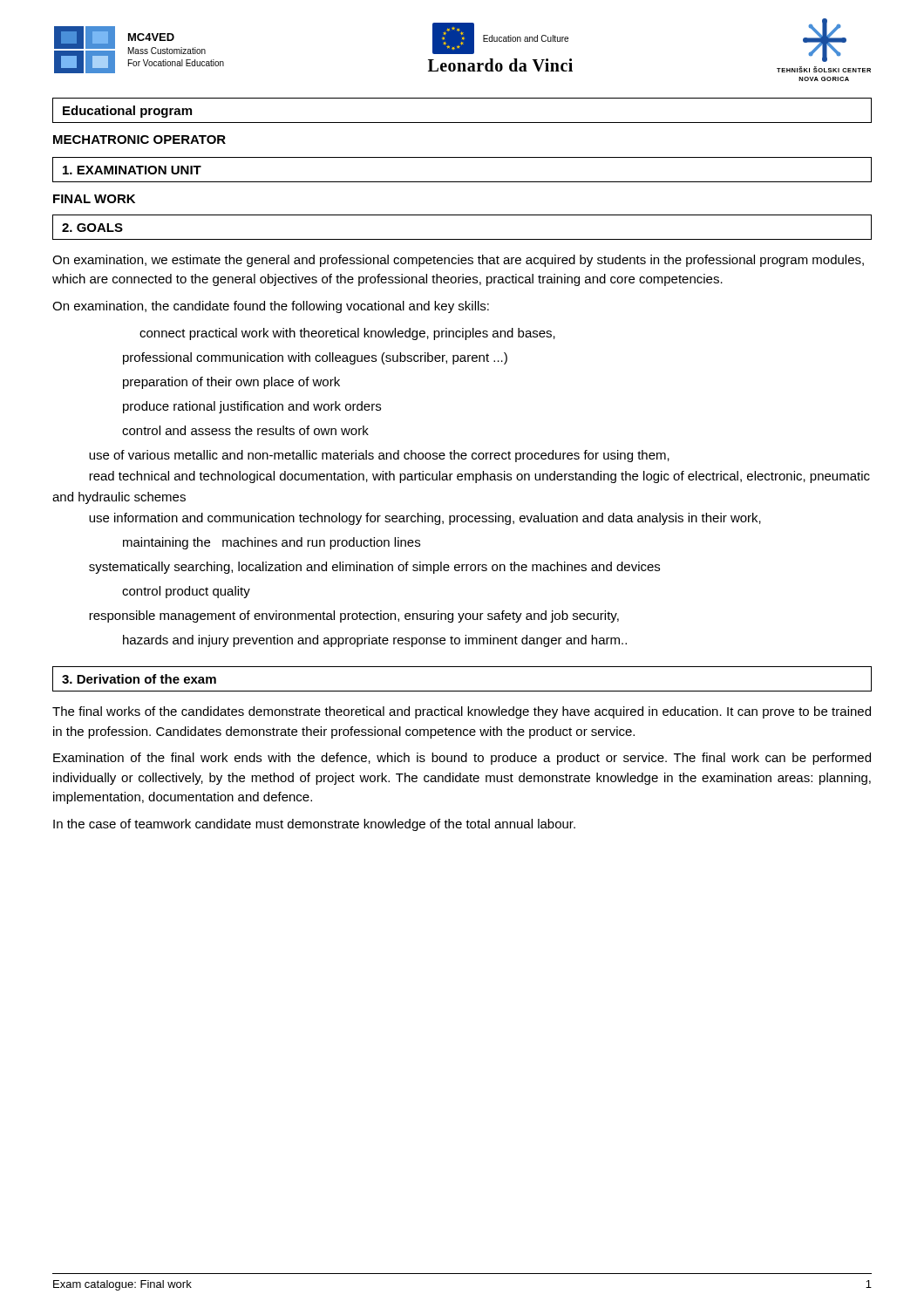Point to the element starting "hazards and injury prevention"
The width and height of the screenshot is (924, 1308).
tap(375, 640)
